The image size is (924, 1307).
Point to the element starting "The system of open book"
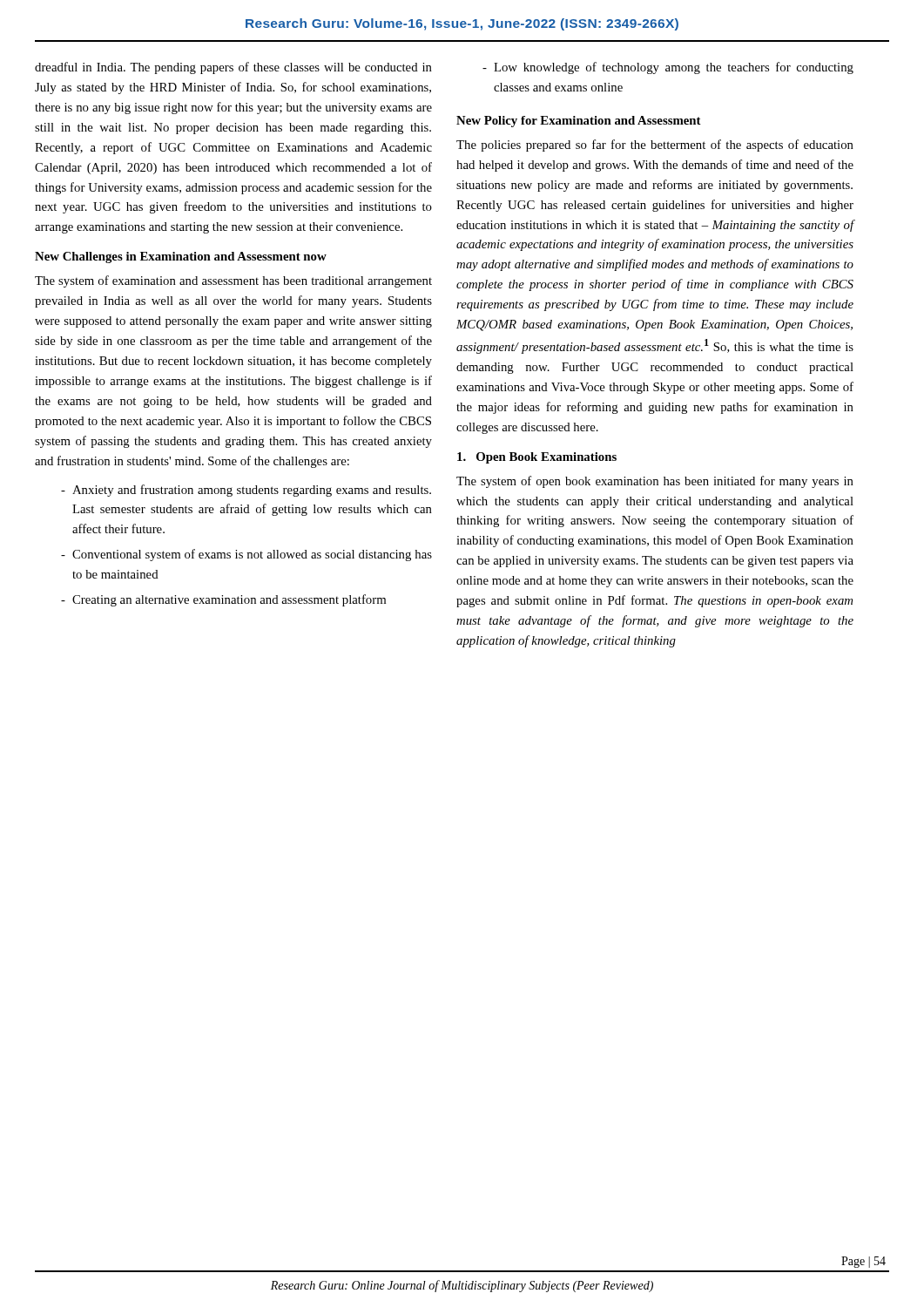click(655, 561)
